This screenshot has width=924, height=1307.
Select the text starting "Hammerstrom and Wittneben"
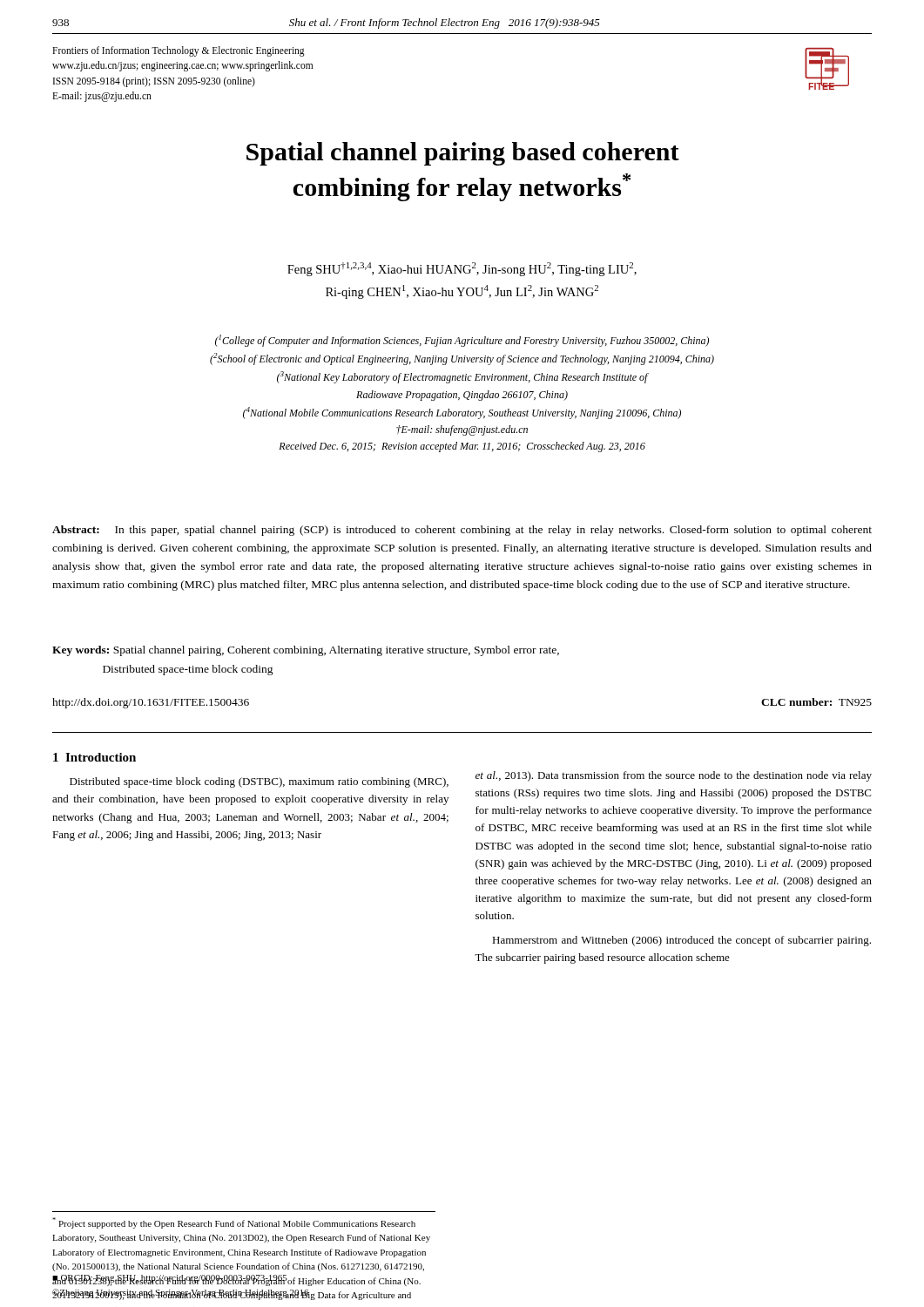[673, 949]
